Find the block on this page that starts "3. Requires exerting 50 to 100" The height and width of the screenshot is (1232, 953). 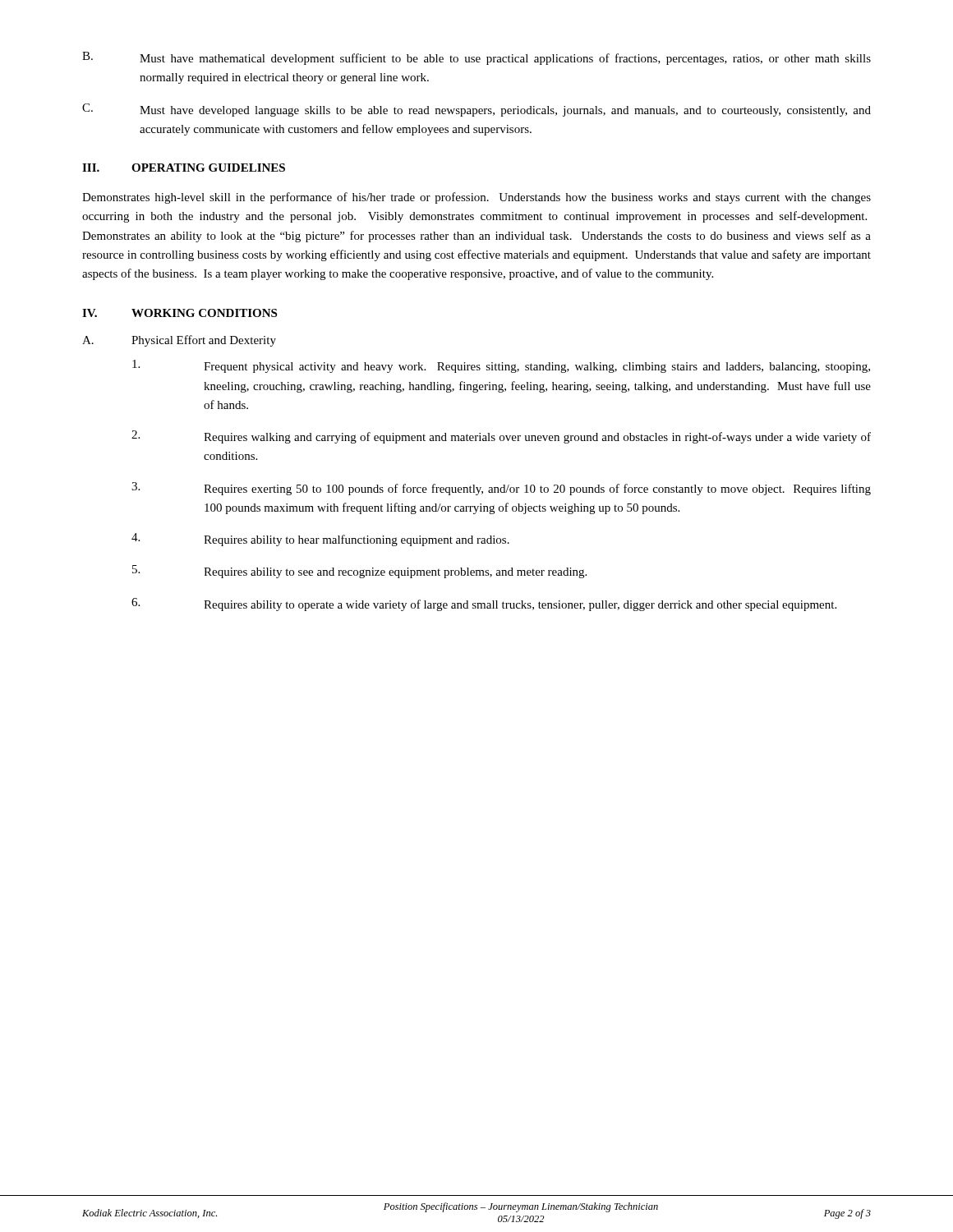pyautogui.click(x=501, y=498)
